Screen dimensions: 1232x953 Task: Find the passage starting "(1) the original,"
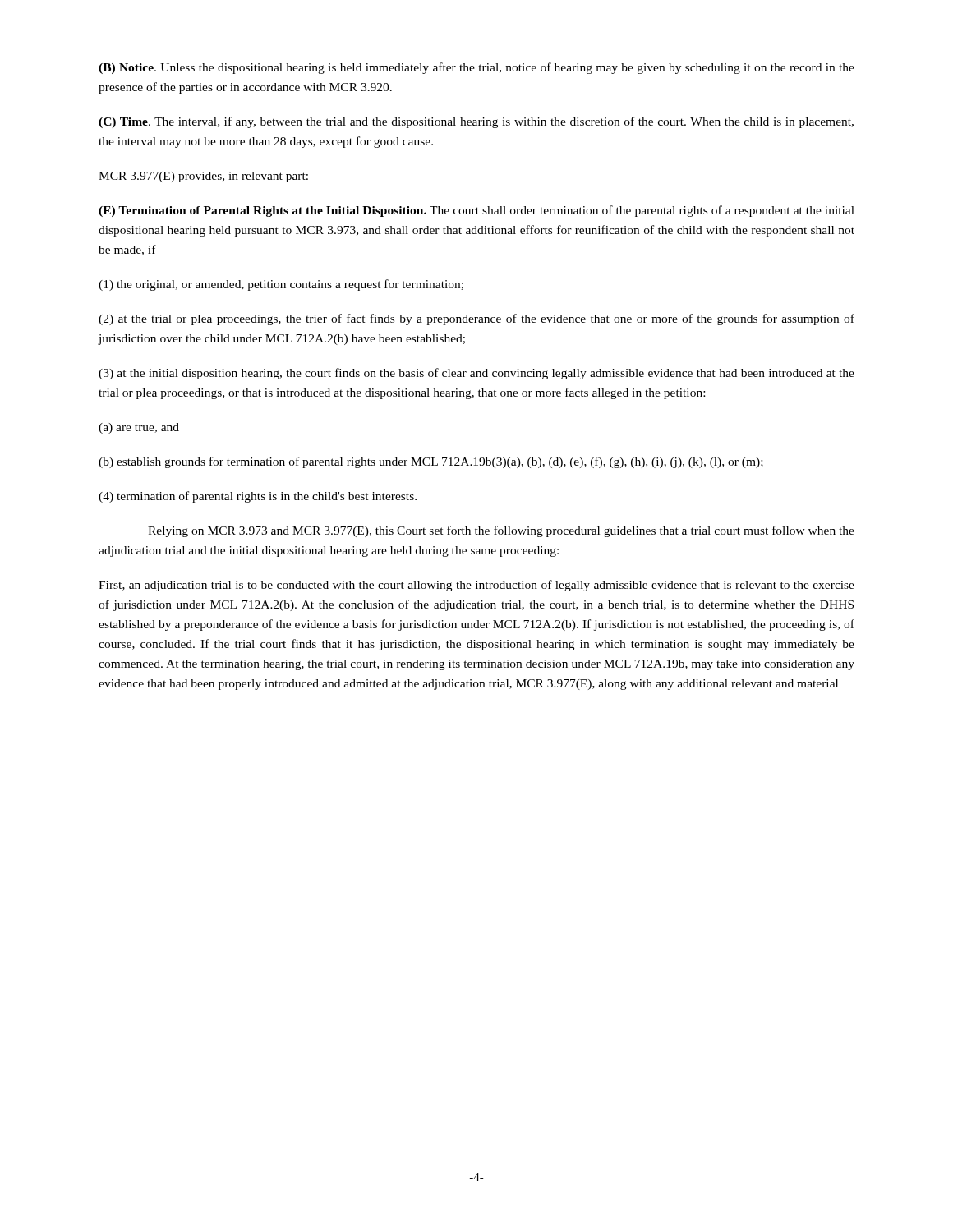pyautogui.click(x=281, y=284)
